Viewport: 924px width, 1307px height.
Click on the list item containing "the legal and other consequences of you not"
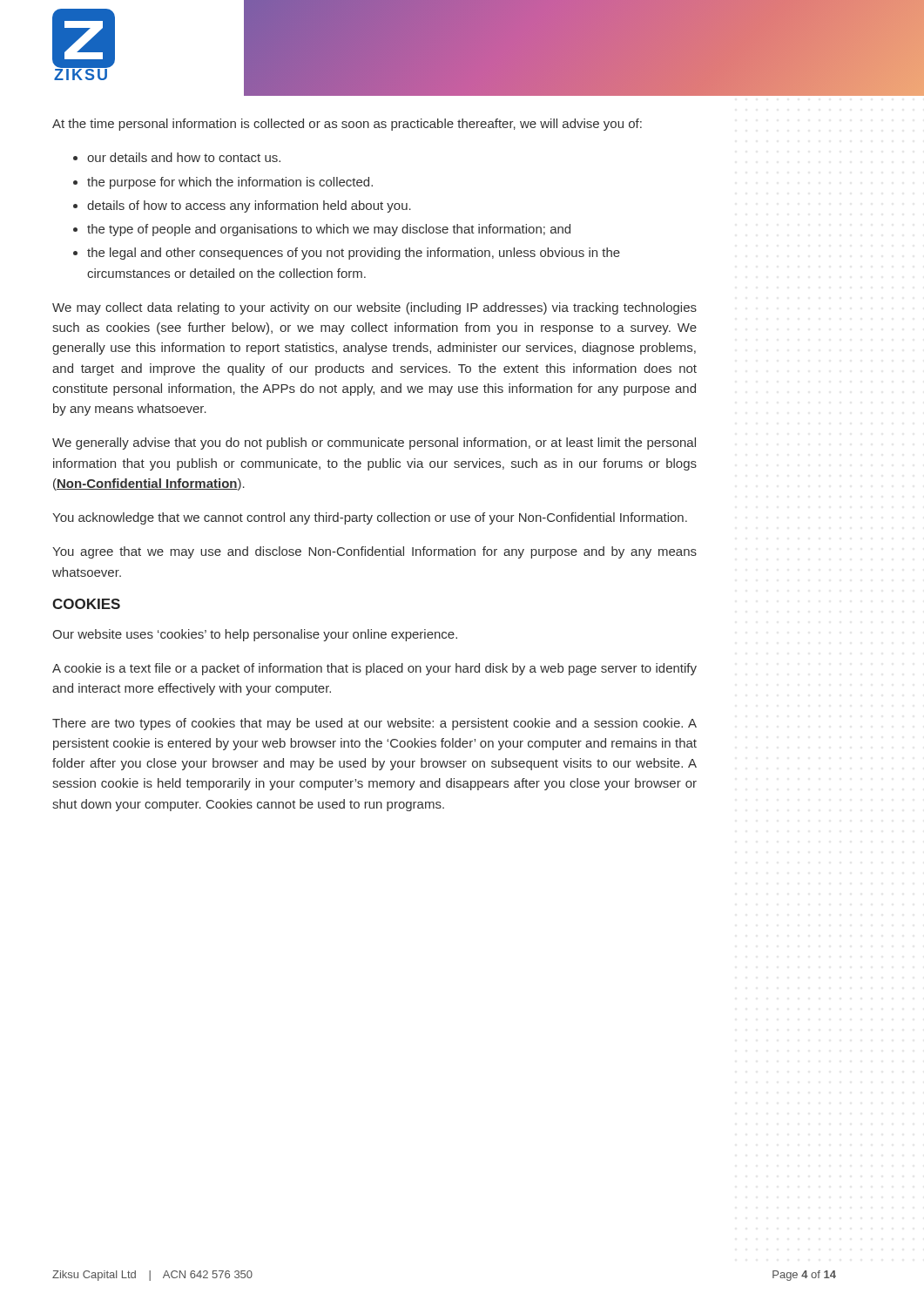(x=354, y=263)
